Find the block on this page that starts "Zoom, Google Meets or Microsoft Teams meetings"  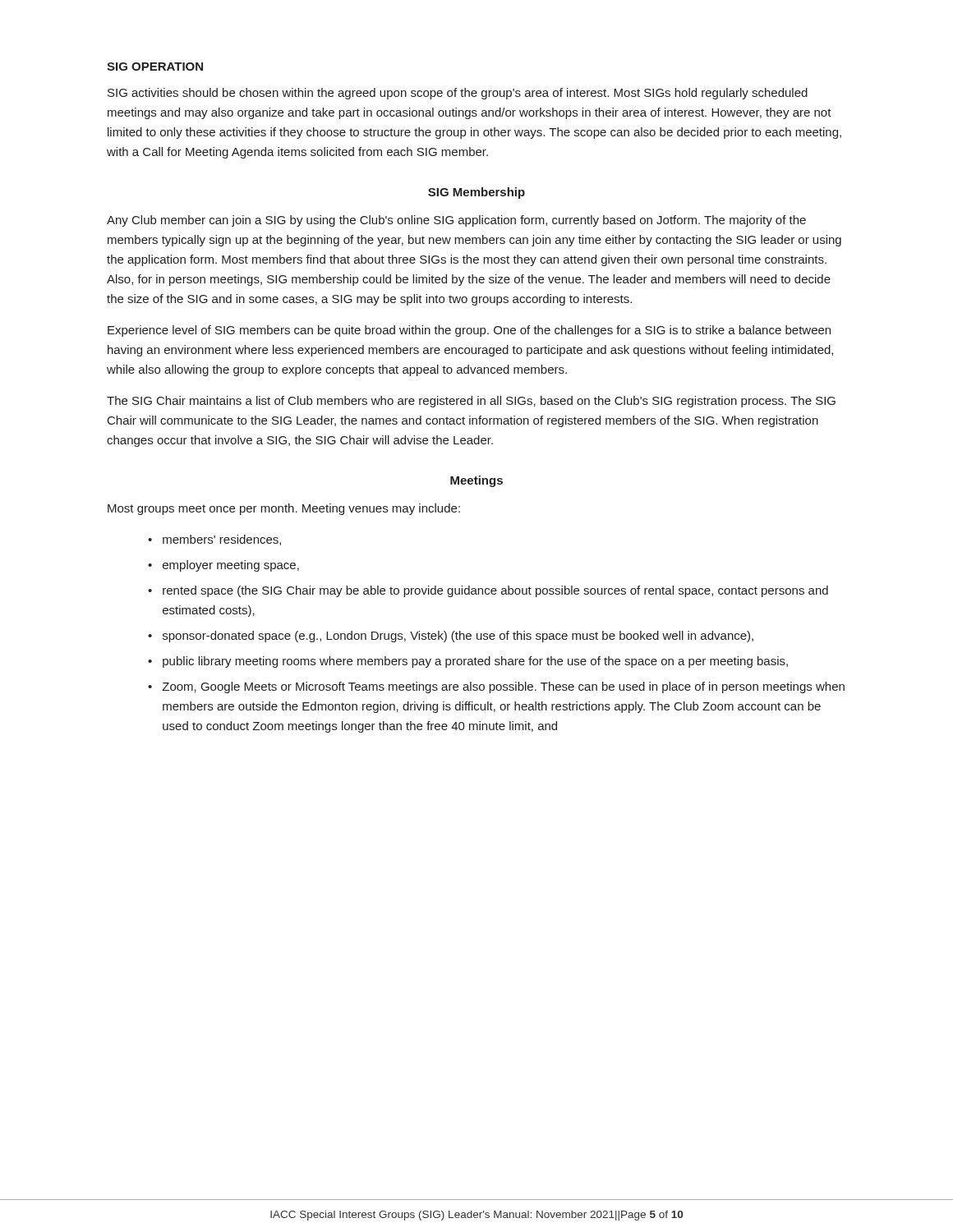click(504, 706)
